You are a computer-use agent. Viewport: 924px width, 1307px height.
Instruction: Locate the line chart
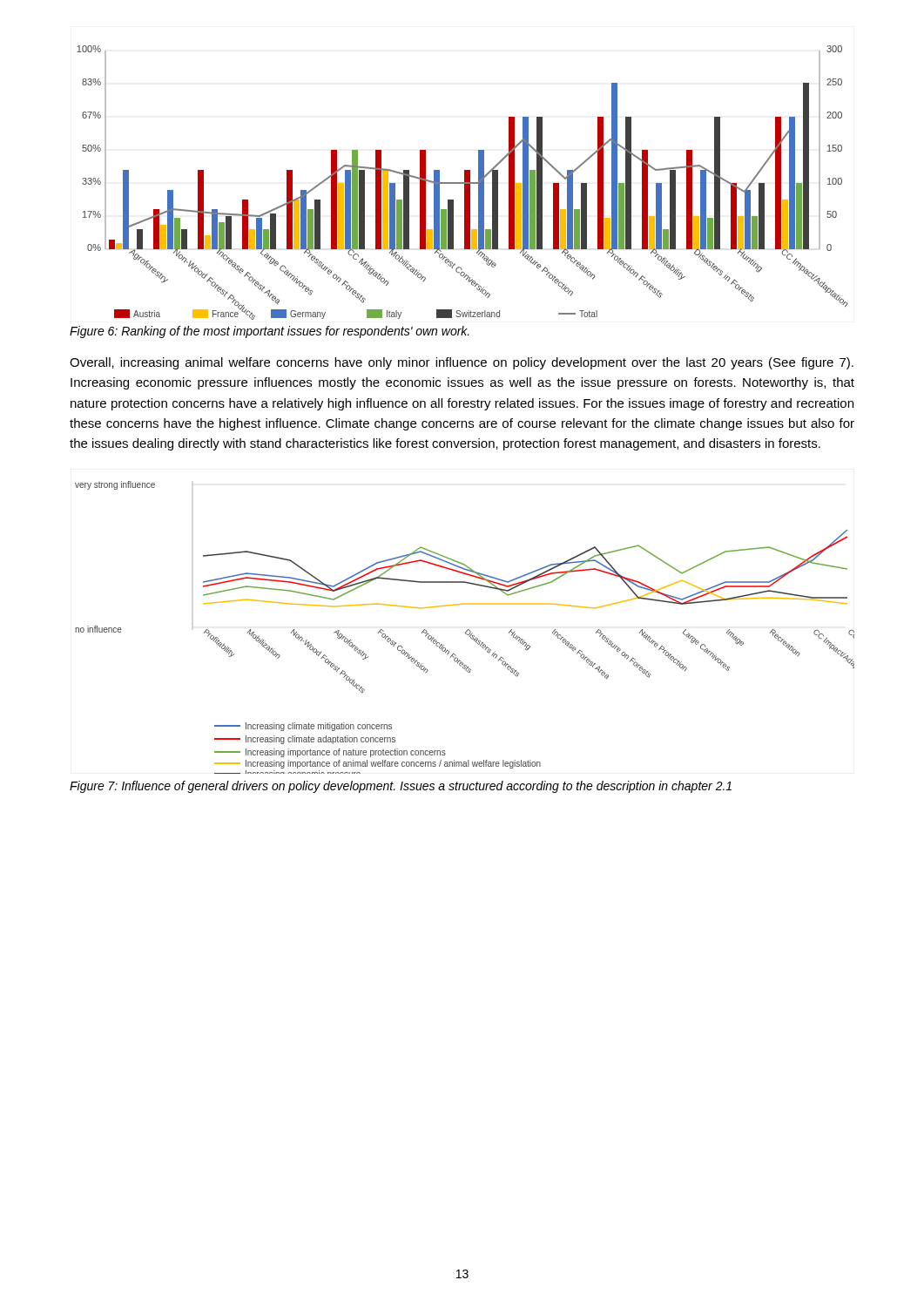[x=462, y=623]
